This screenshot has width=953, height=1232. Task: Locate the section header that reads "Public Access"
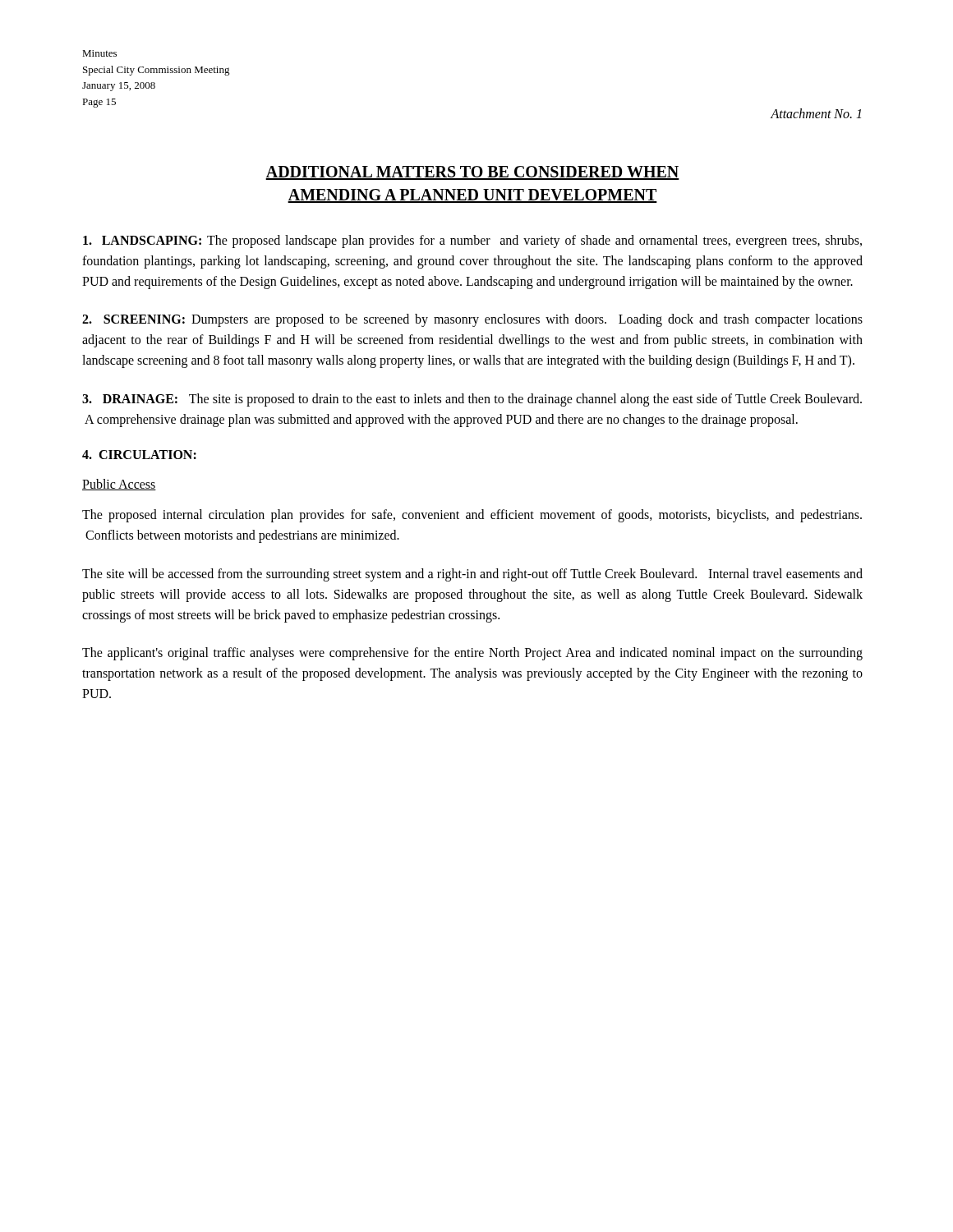(119, 484)
